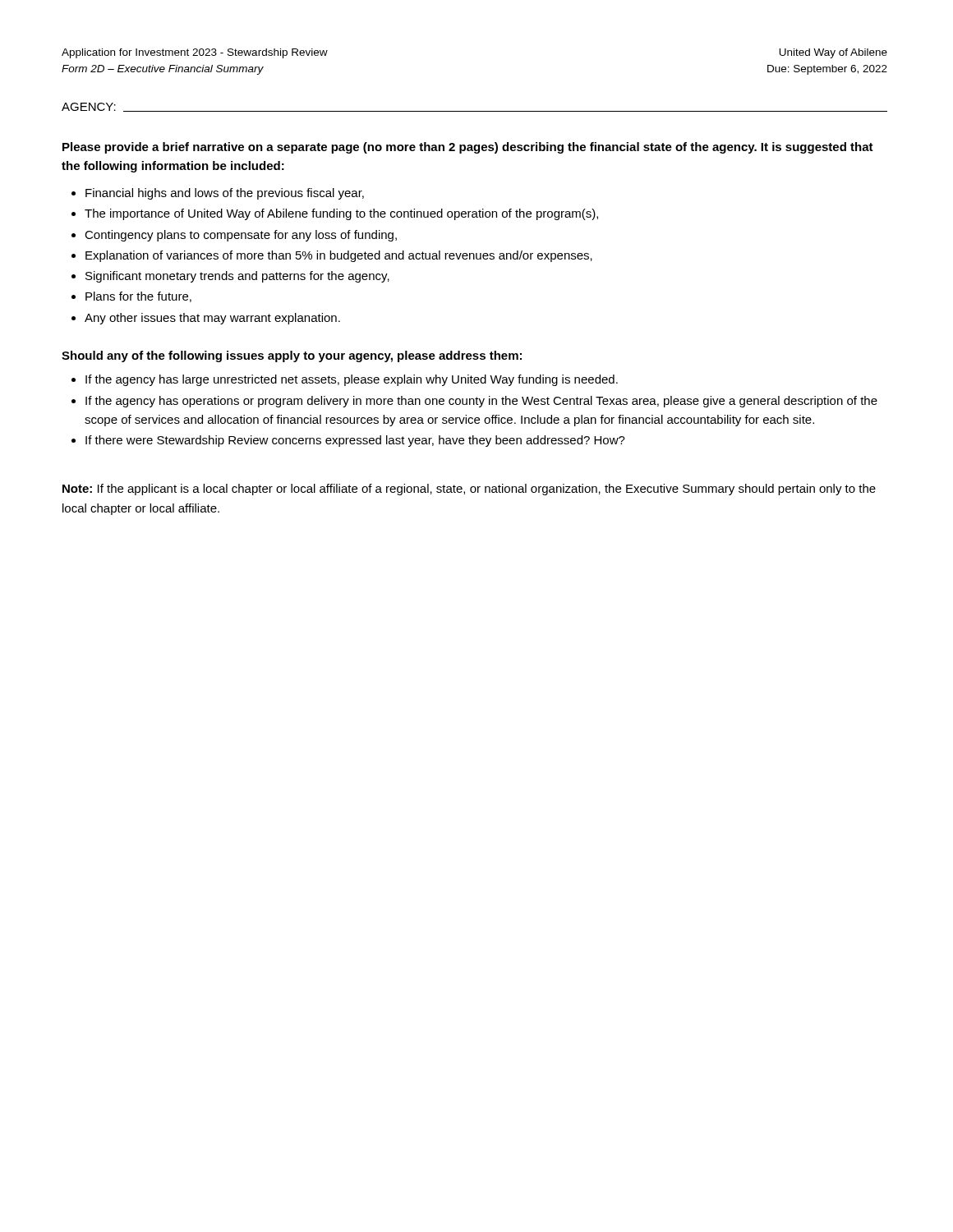Point to the block beginning "Contingency plans to compensate for"
This screenshot has height=1232, width=953.
[x=241, y=234]
